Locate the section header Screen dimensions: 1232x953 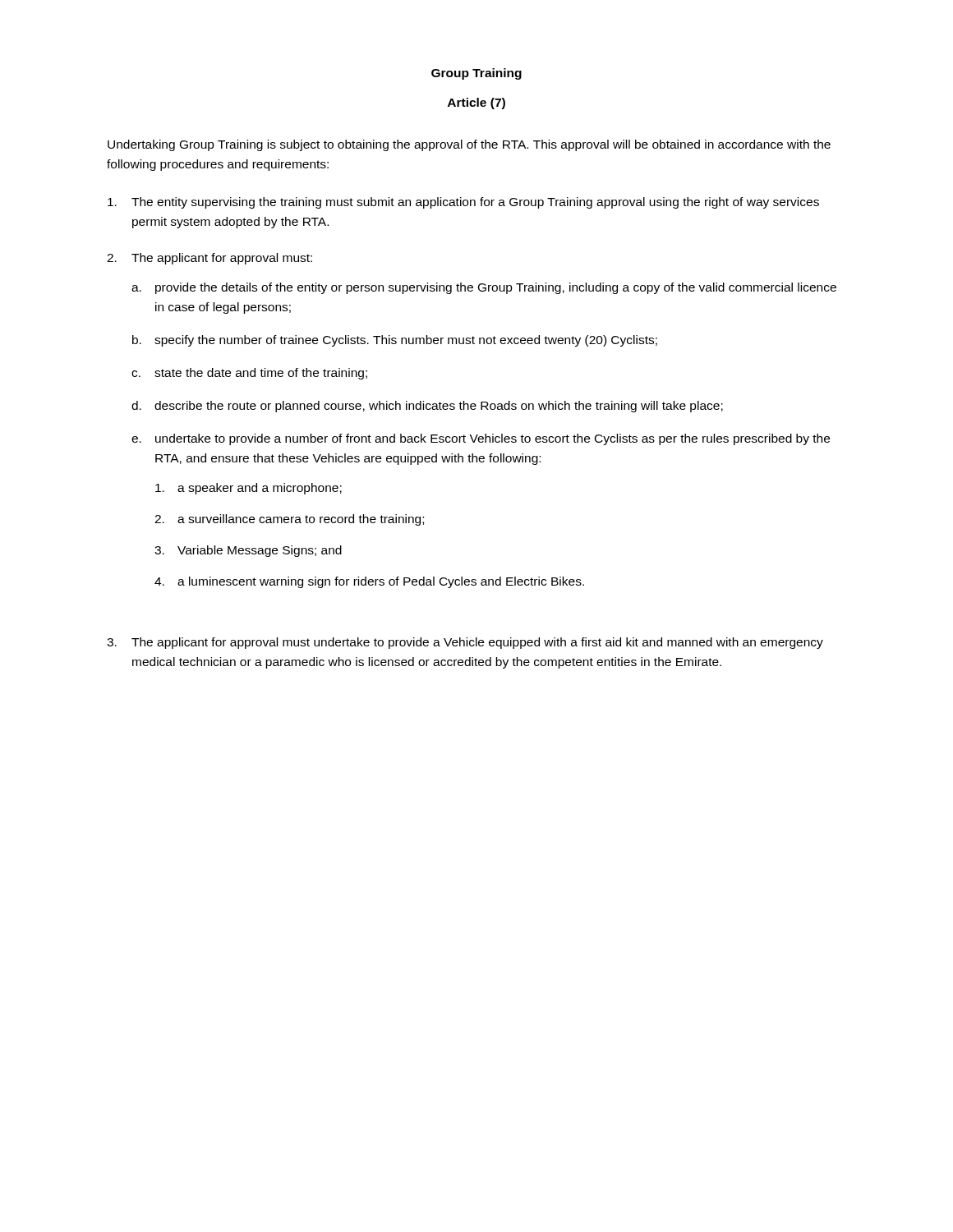(x=476, y=102)
